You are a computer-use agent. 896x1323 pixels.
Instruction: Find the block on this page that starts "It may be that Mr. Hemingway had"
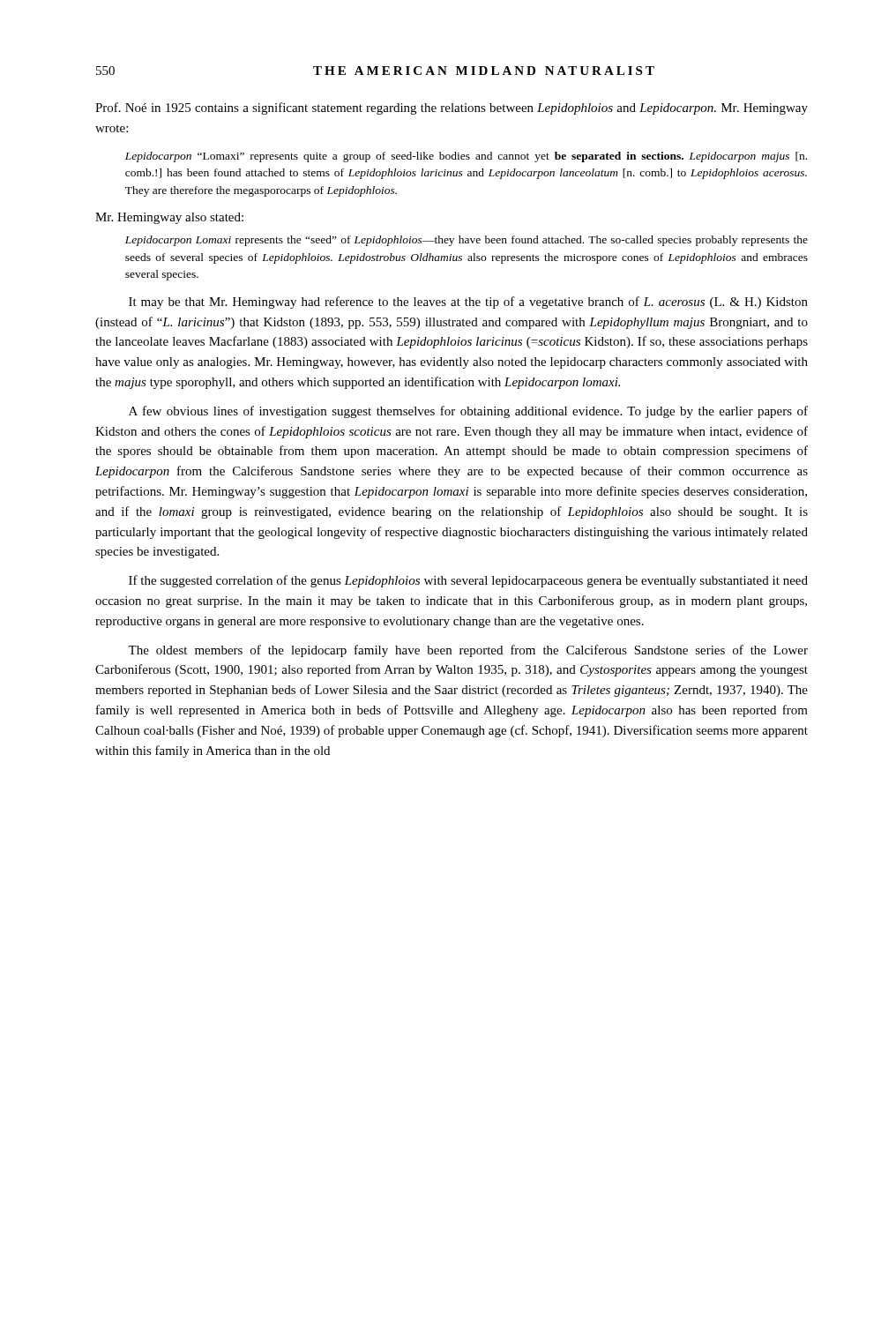[x=452, y=342]
